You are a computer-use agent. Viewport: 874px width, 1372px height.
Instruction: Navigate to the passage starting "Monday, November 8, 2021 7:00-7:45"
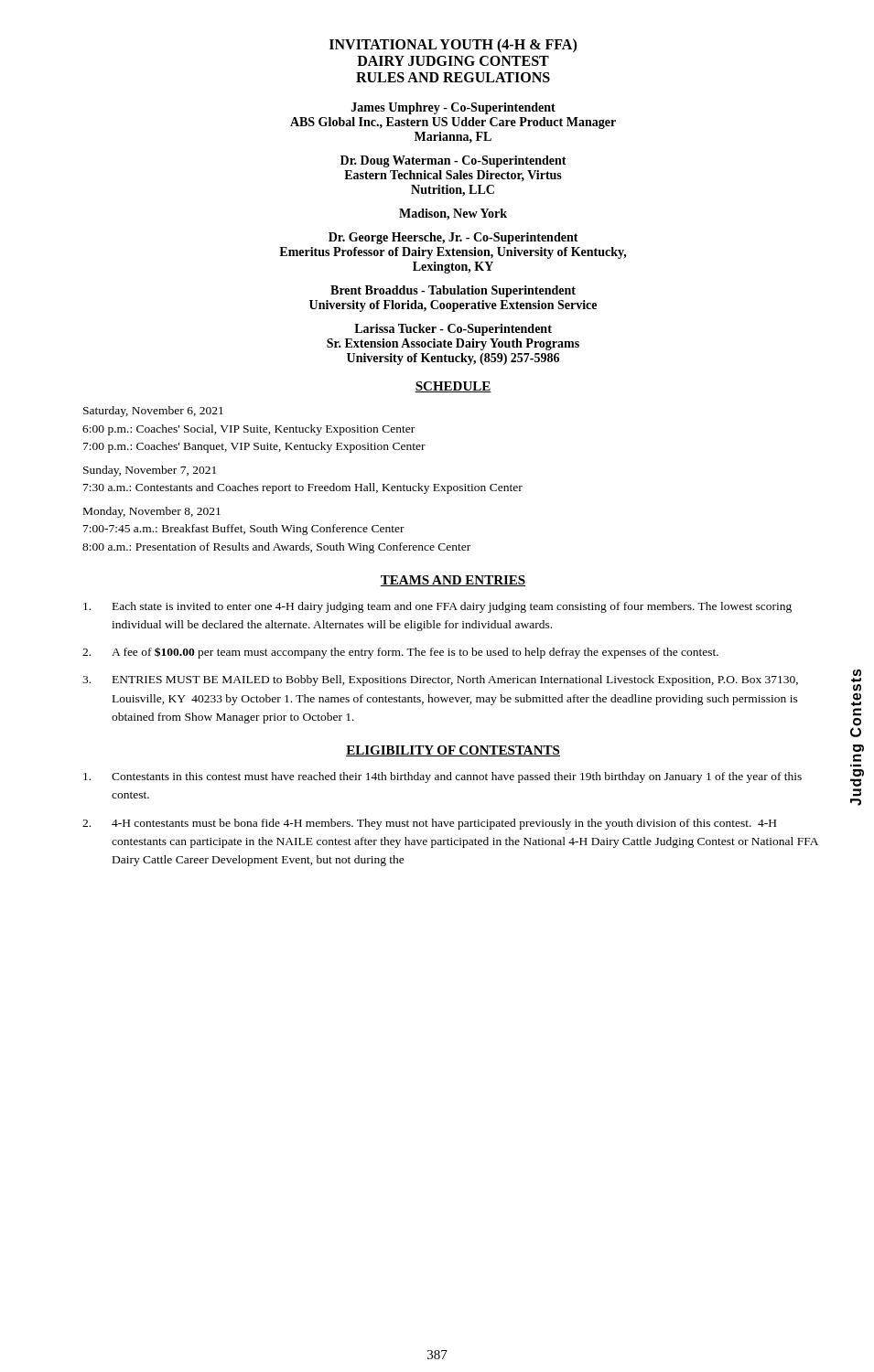click(x=276, y=529)
